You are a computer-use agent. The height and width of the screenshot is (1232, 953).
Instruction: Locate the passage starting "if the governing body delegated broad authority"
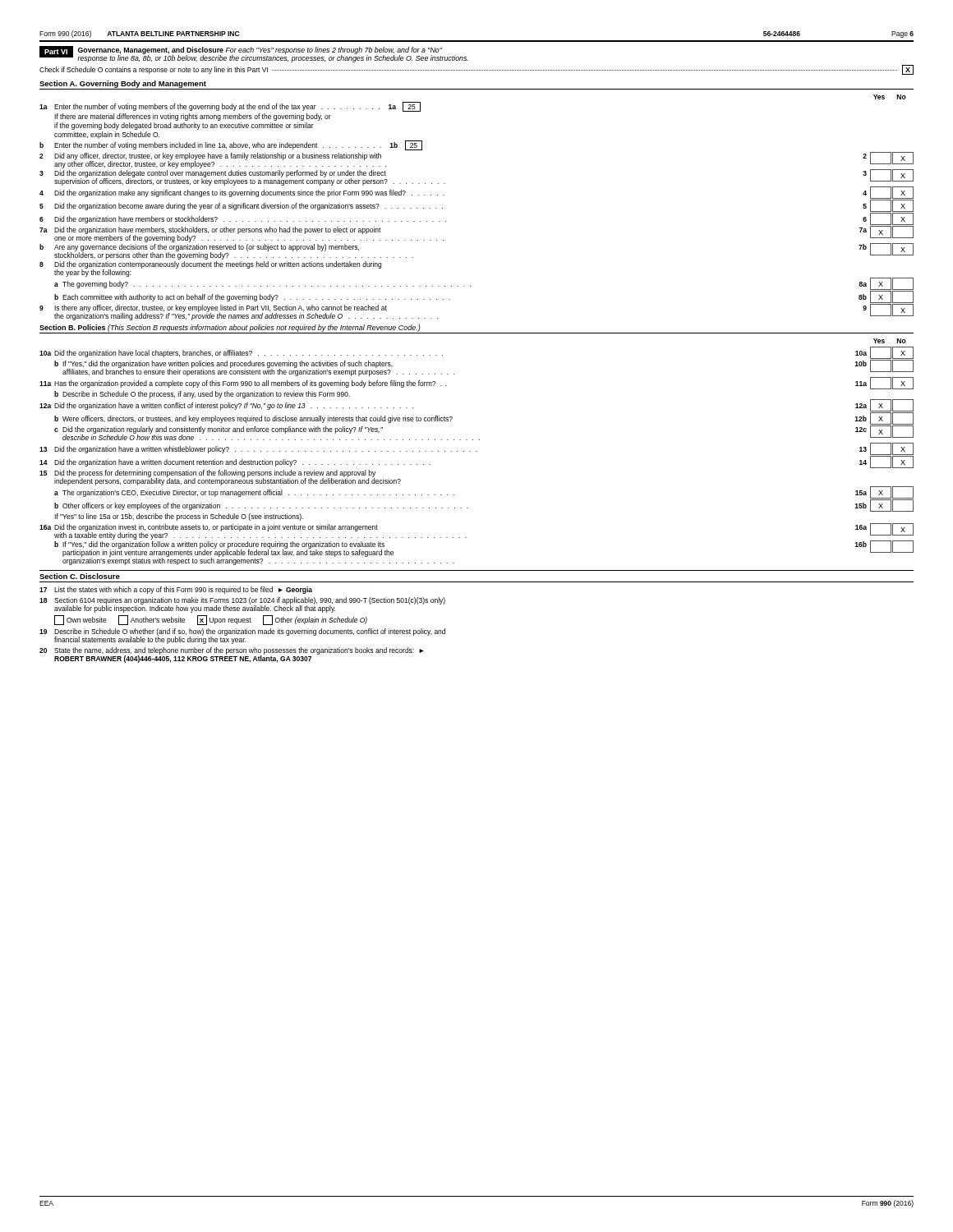pos(184,126)
